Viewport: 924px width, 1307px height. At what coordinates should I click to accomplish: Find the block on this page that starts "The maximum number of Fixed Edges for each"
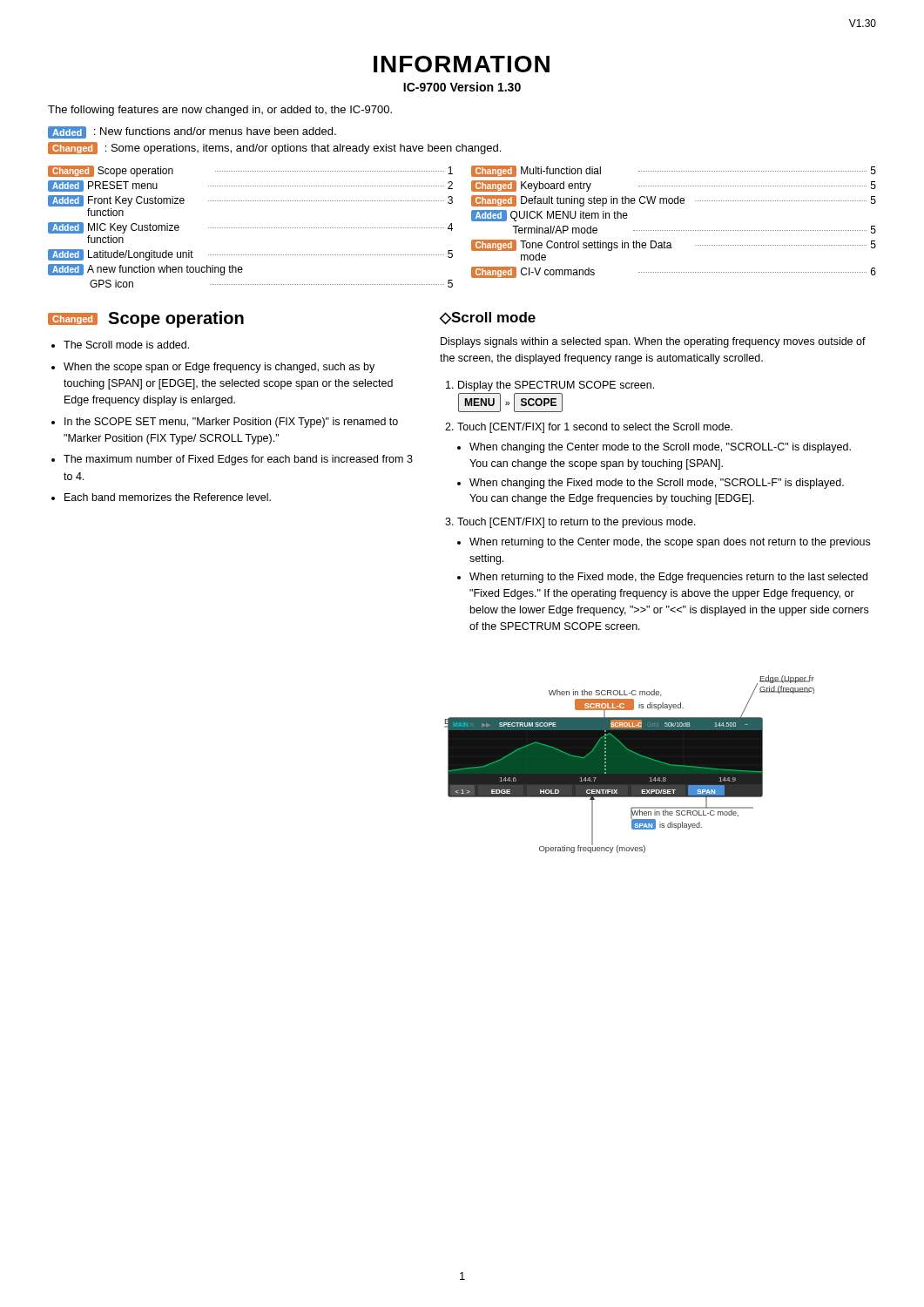coord(238,468)
